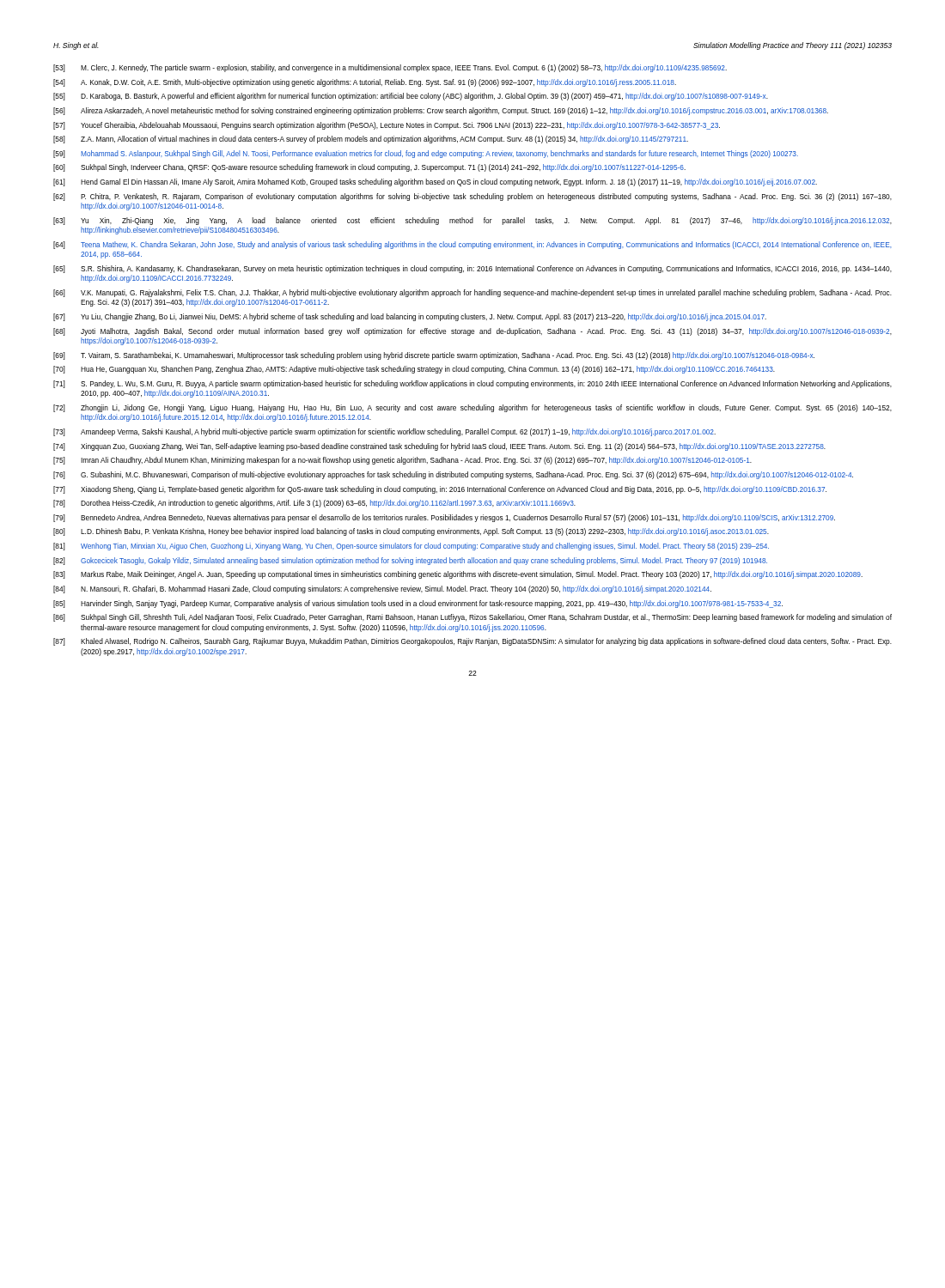Click on the element starting "[69] T. Vairam, S. Sarathambekai,"
The width and height of the screenshot is (945, 1288).
[472, 356]
